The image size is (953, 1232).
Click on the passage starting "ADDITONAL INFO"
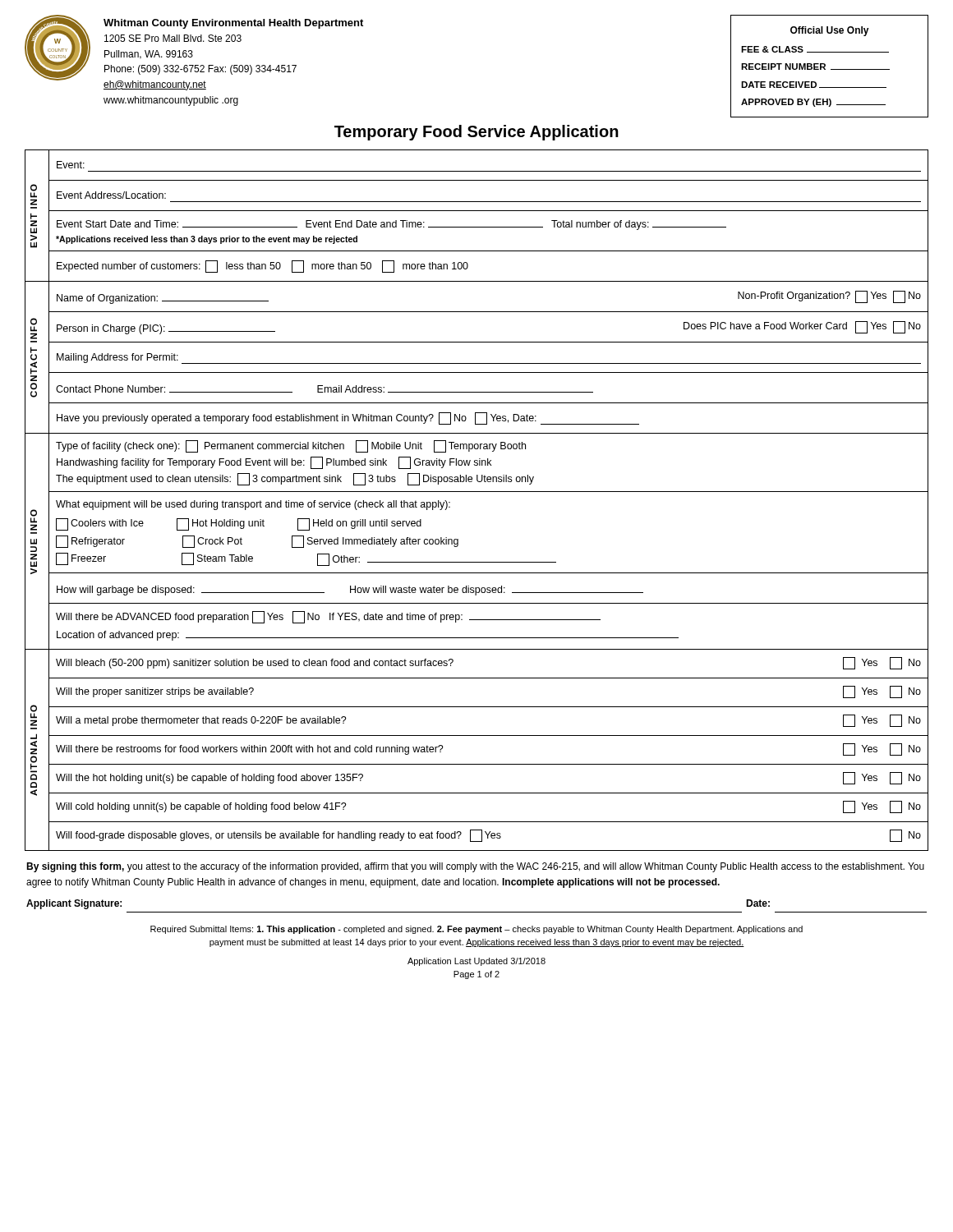coord(34,749)
